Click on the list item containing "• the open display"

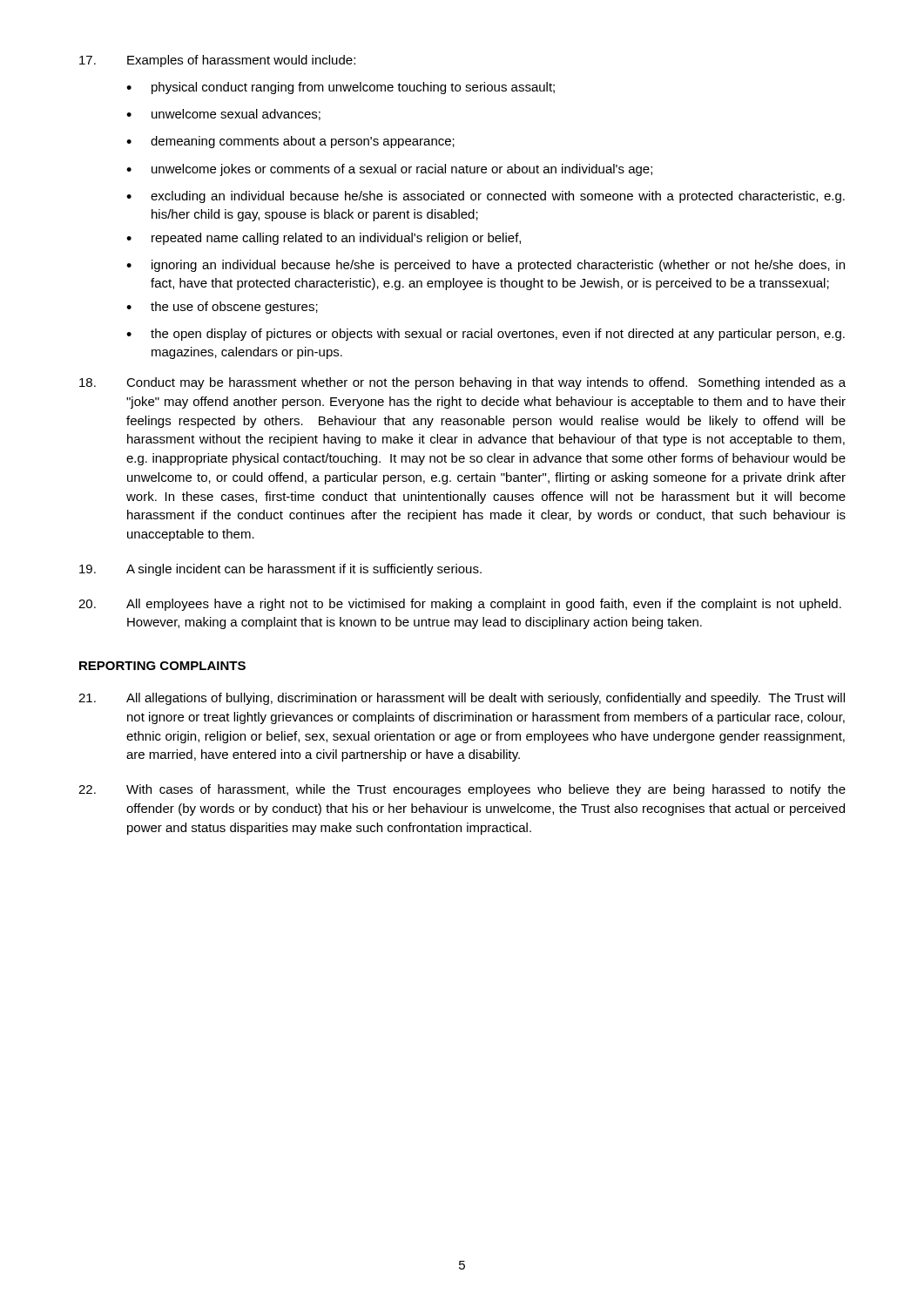(x=486, y=343)
